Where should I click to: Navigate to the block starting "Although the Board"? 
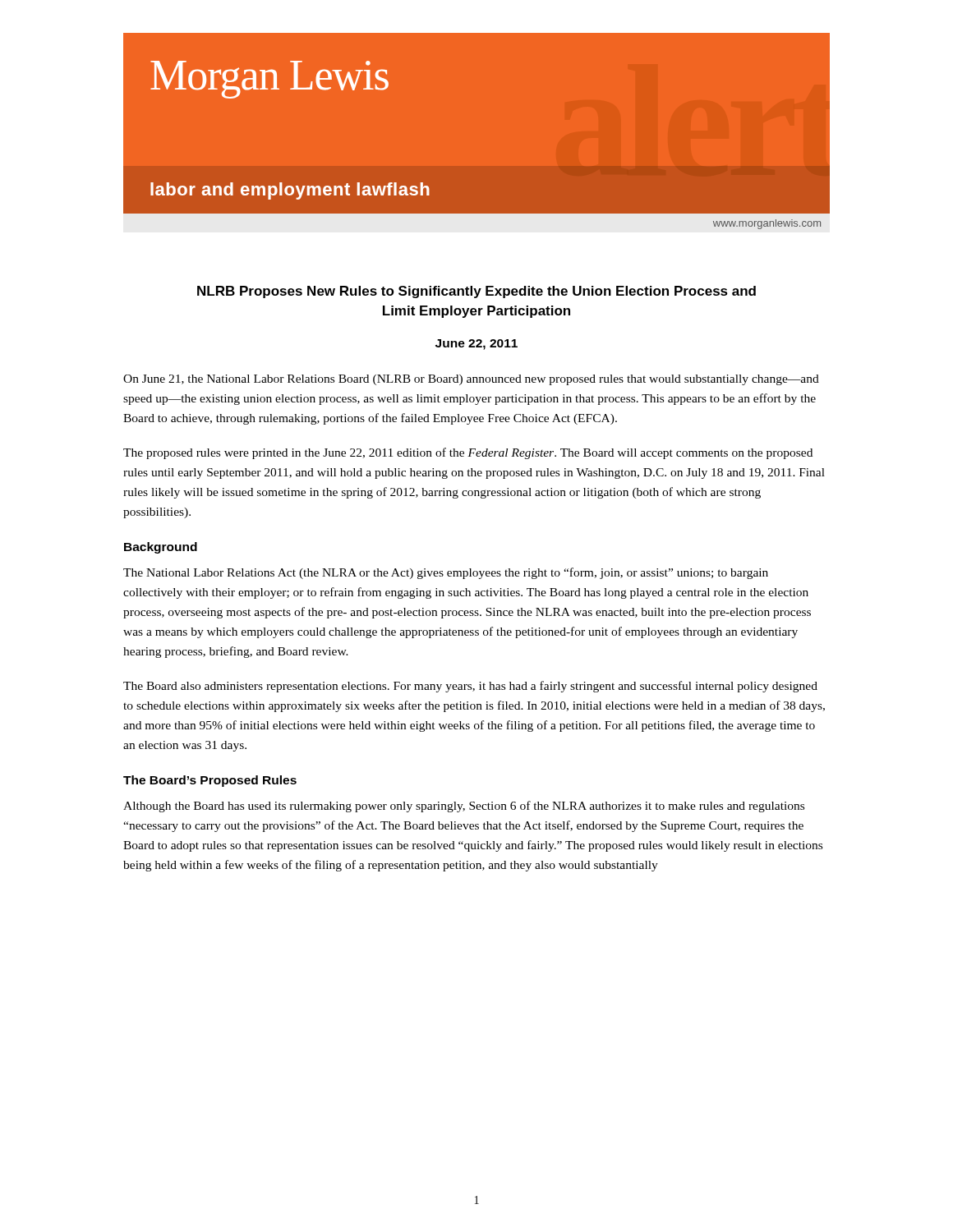[473, 835]
